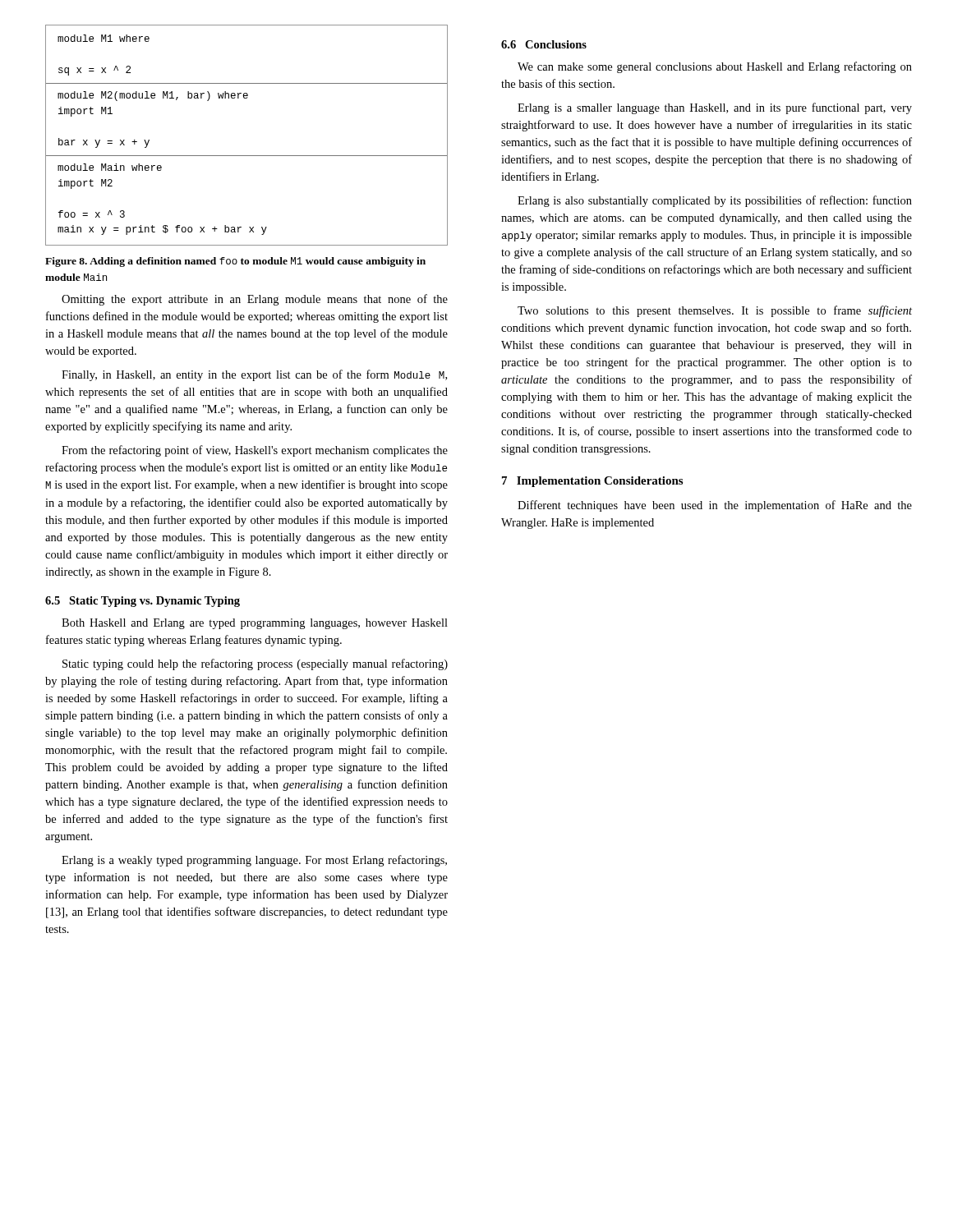This screenshot has height=1232, width=953.
Task: Find "7 Implementation Considerations" on this page
Action: (592, 481)
